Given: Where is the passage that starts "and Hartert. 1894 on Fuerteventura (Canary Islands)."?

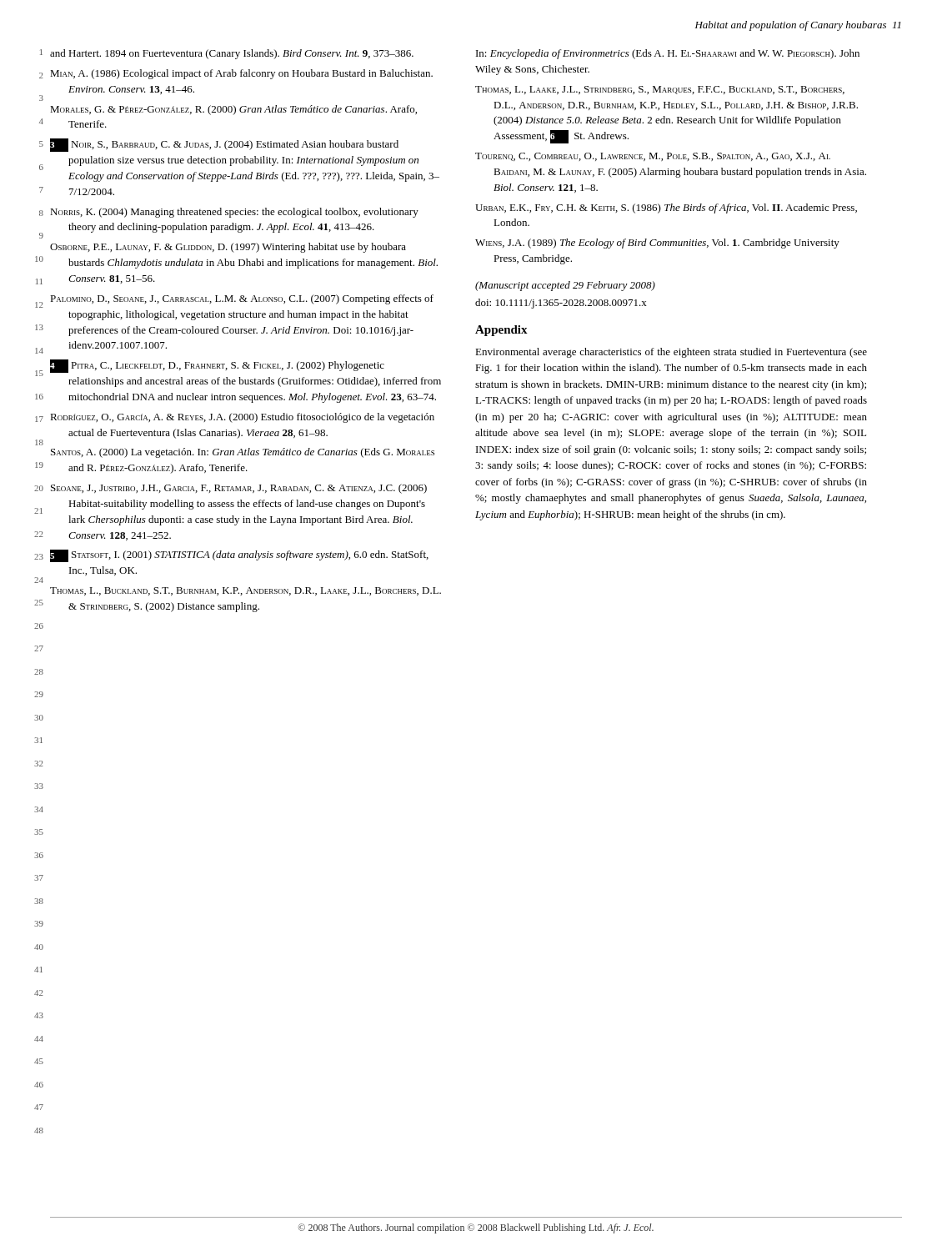Looking at the screenshot, I should coord(232,53).
